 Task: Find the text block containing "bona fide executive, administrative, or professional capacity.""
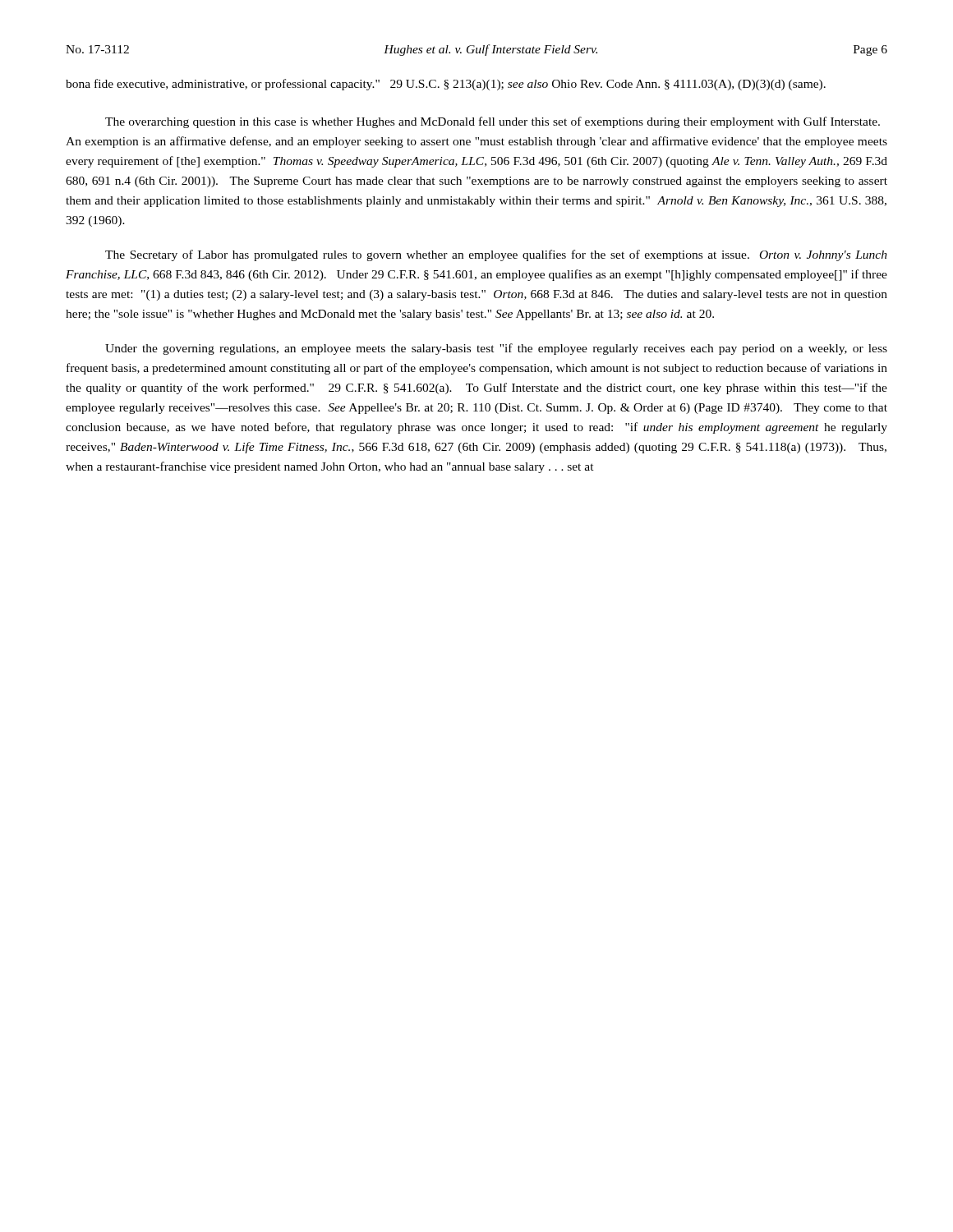point(446,83)
